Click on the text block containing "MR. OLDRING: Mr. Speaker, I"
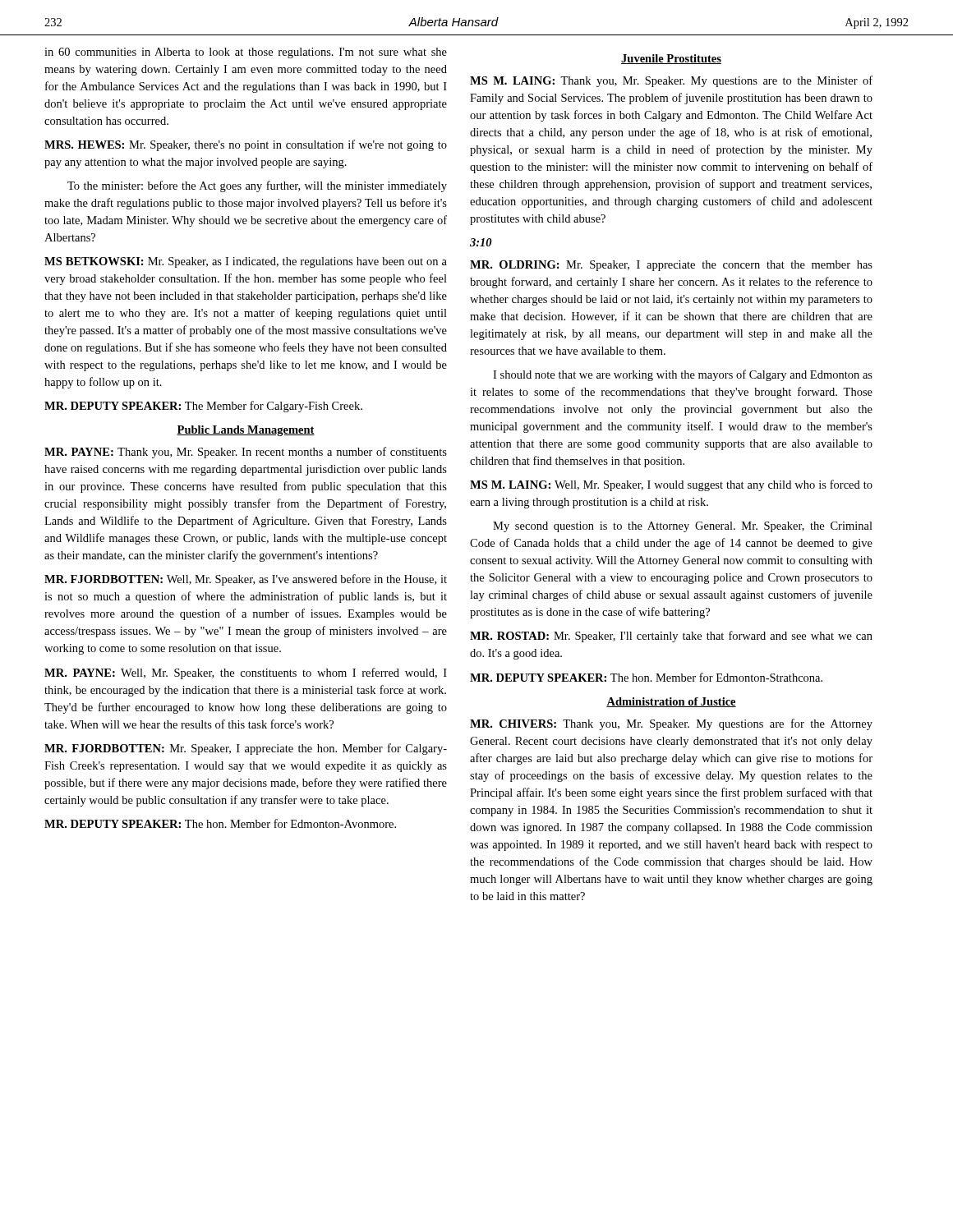The image size is (953, 1232). coord(671,363)
